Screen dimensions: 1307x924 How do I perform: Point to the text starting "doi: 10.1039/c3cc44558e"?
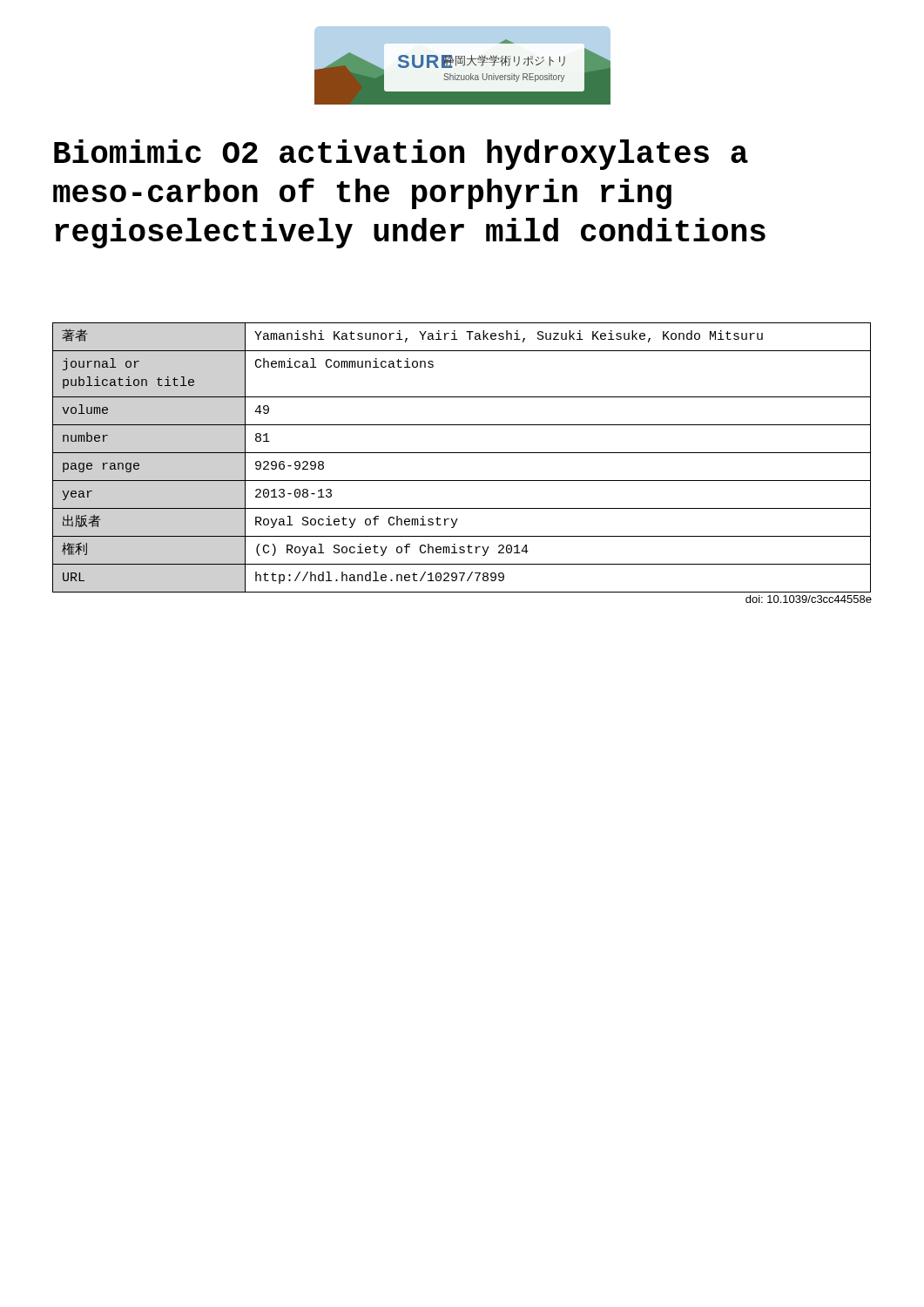[x=808, y=599]
